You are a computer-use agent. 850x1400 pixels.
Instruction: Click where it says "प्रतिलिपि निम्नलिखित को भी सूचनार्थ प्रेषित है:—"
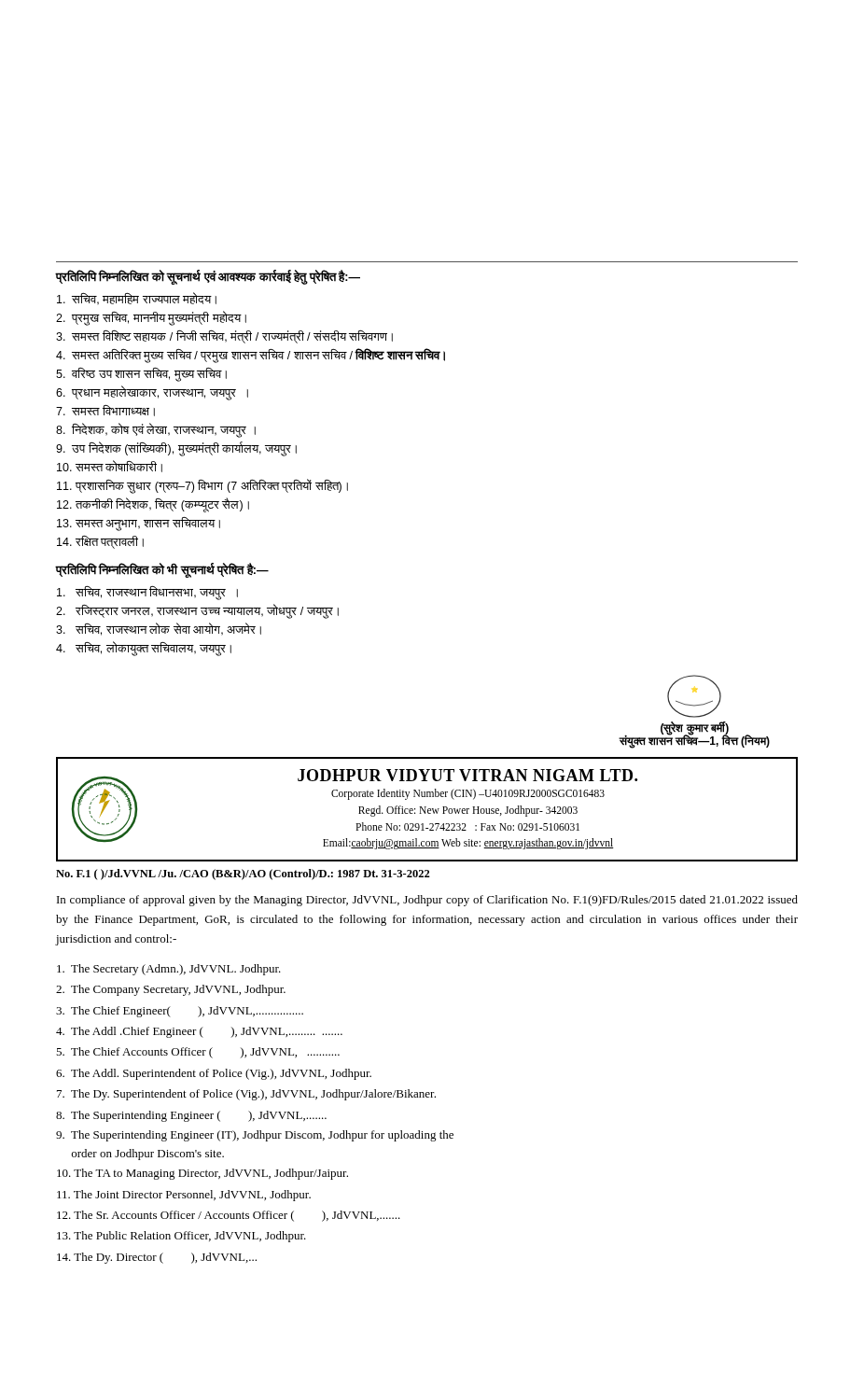162,570
